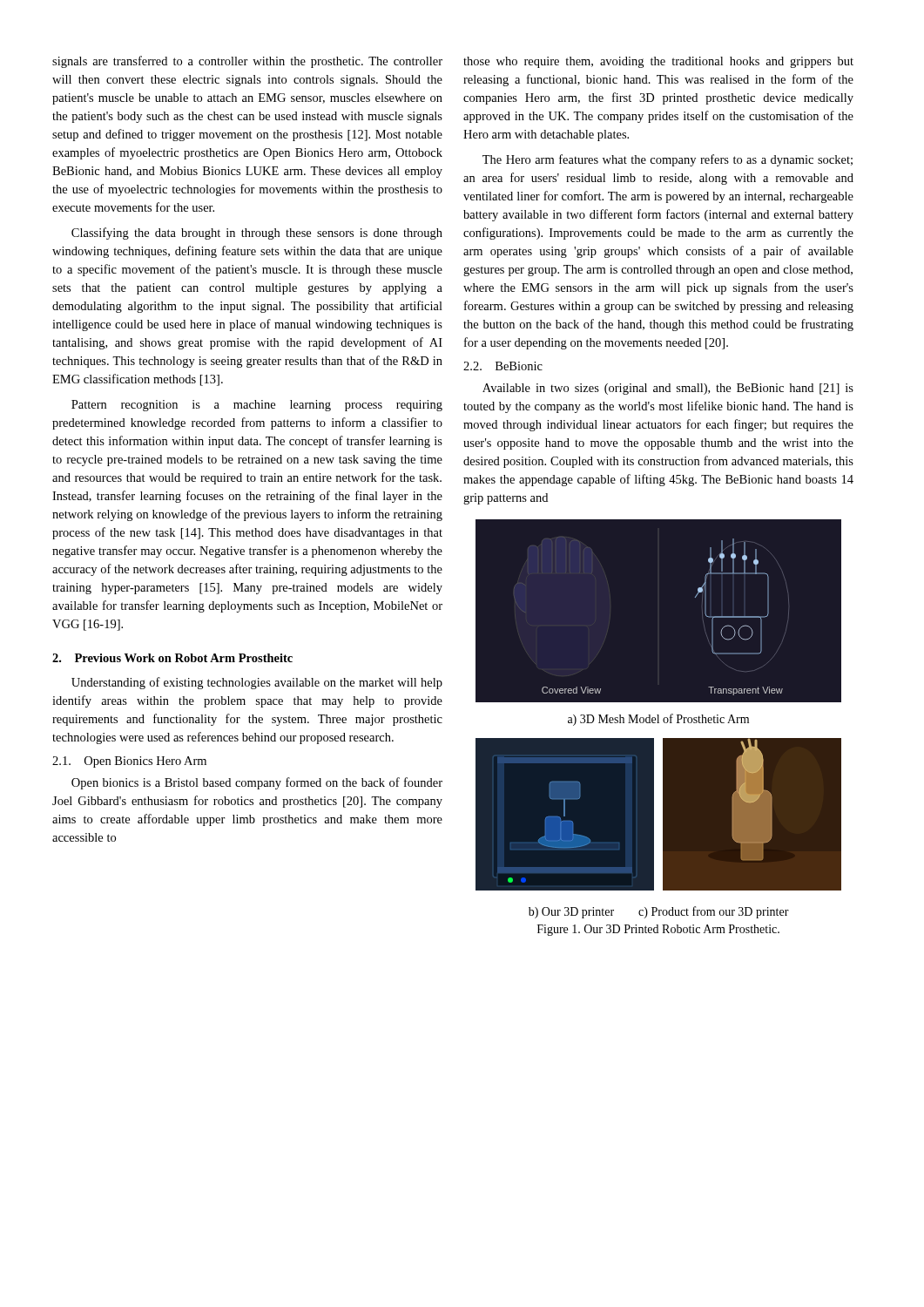Locate the block starting "Available in two sizes (original and small), the"
Viewport: 924px width, 1307px height.
click(x=658, y=443)
